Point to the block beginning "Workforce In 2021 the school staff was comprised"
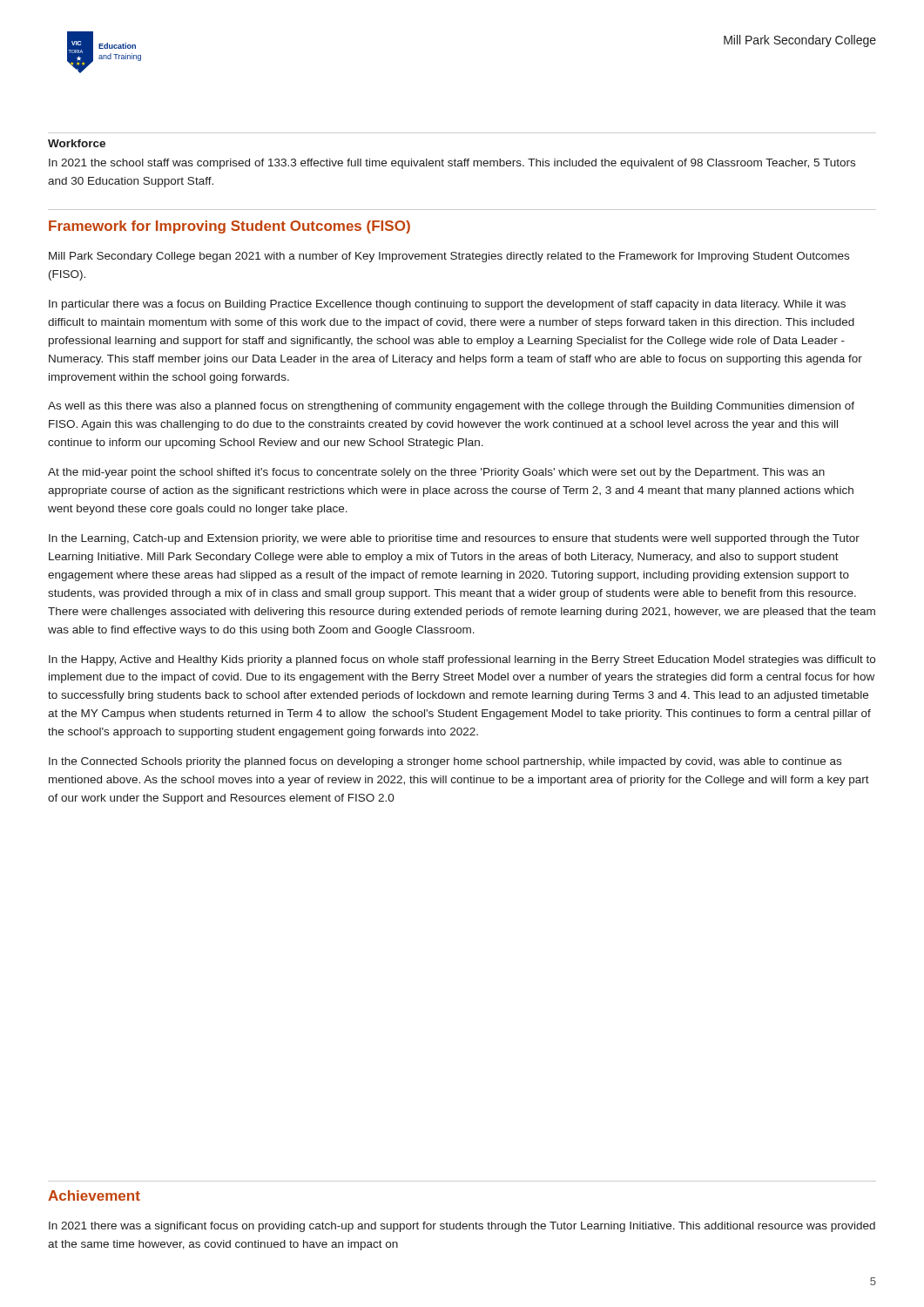Screen dimensions: 1307x924 coord(462,162)
